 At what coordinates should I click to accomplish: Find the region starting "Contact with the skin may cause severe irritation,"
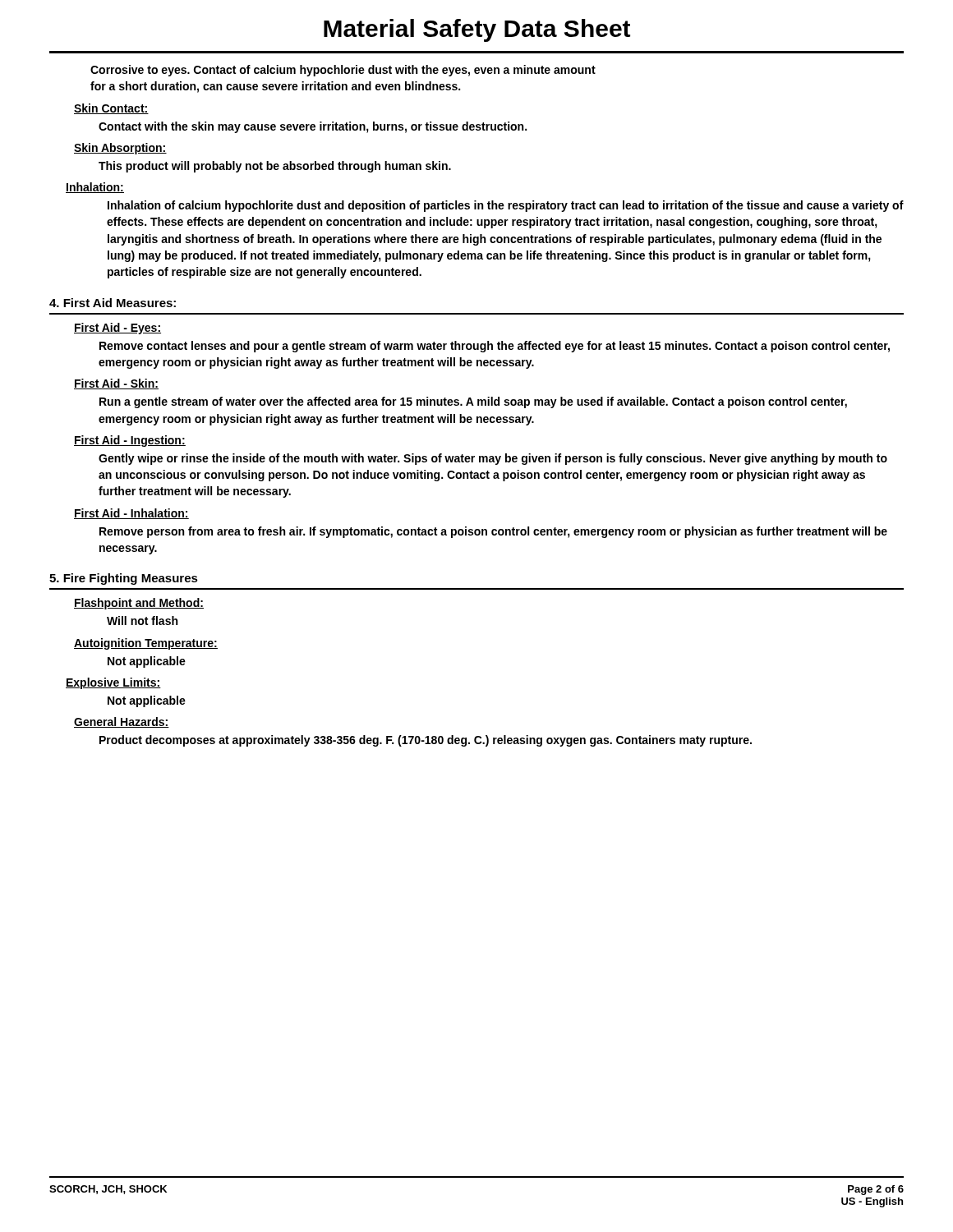313,126
